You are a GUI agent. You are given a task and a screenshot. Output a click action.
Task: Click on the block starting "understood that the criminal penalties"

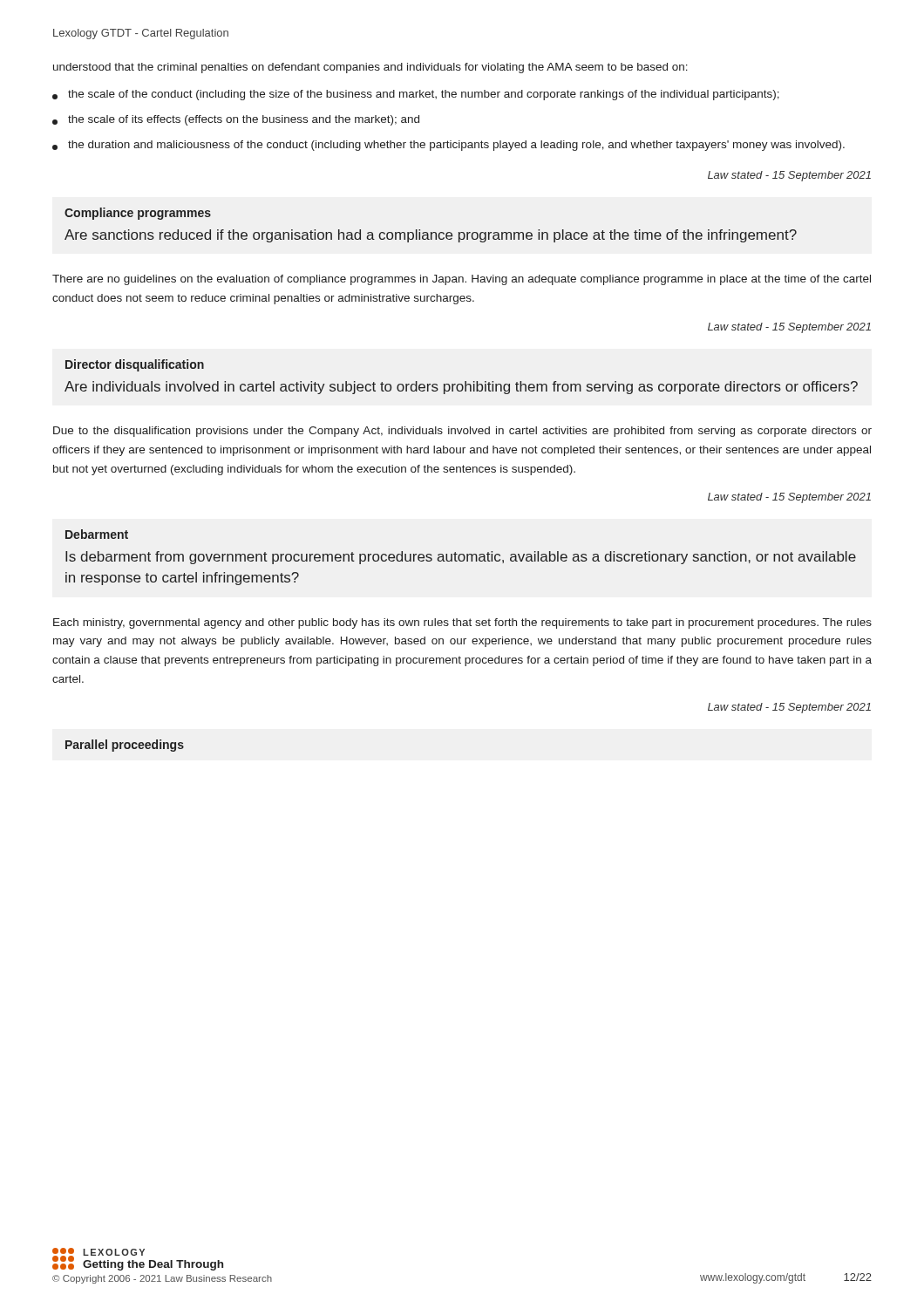tap(370, 67)
